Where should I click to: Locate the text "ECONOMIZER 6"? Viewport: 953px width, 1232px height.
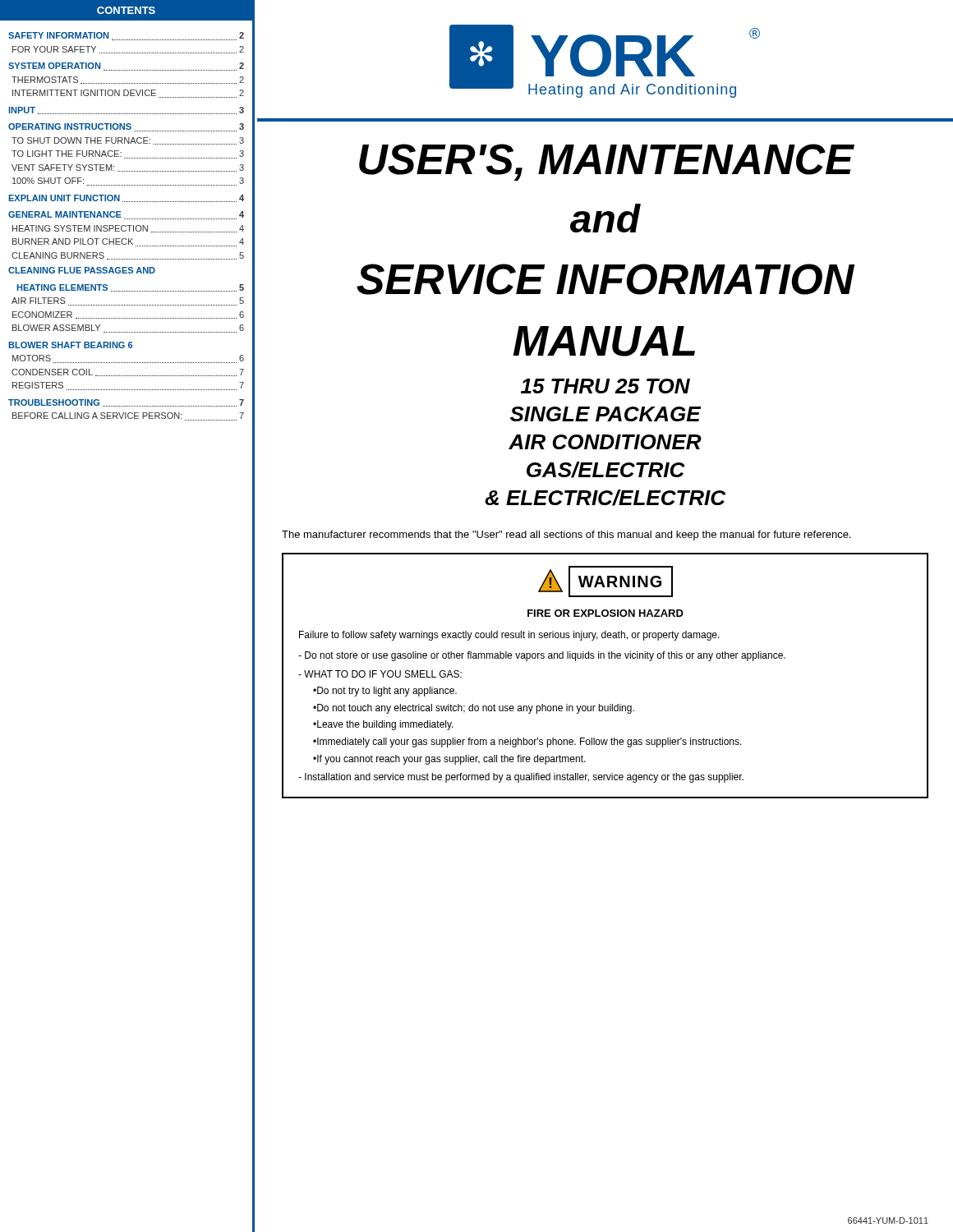coord(128,314)
